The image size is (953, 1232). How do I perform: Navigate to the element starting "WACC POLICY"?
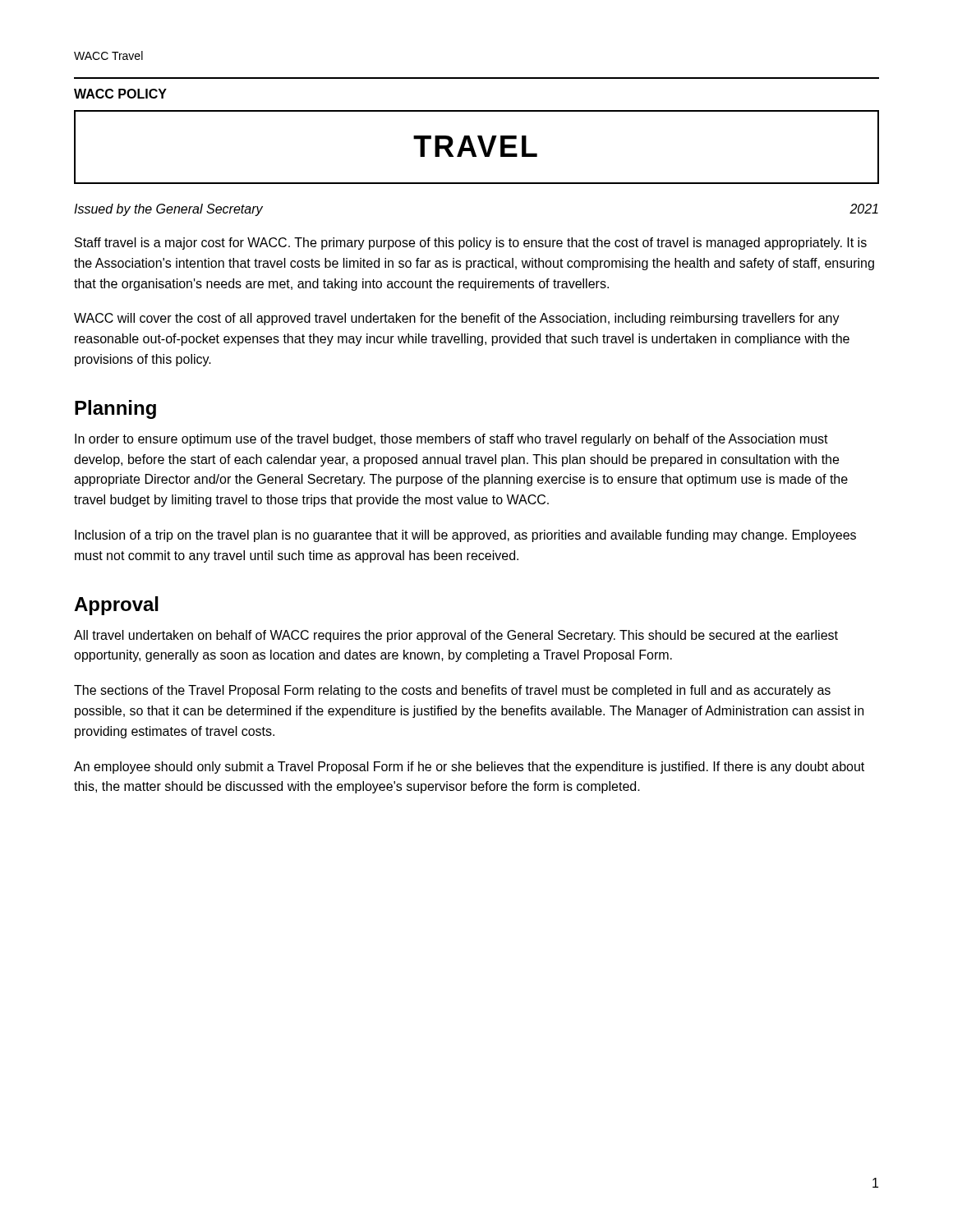tap(120, 94)
